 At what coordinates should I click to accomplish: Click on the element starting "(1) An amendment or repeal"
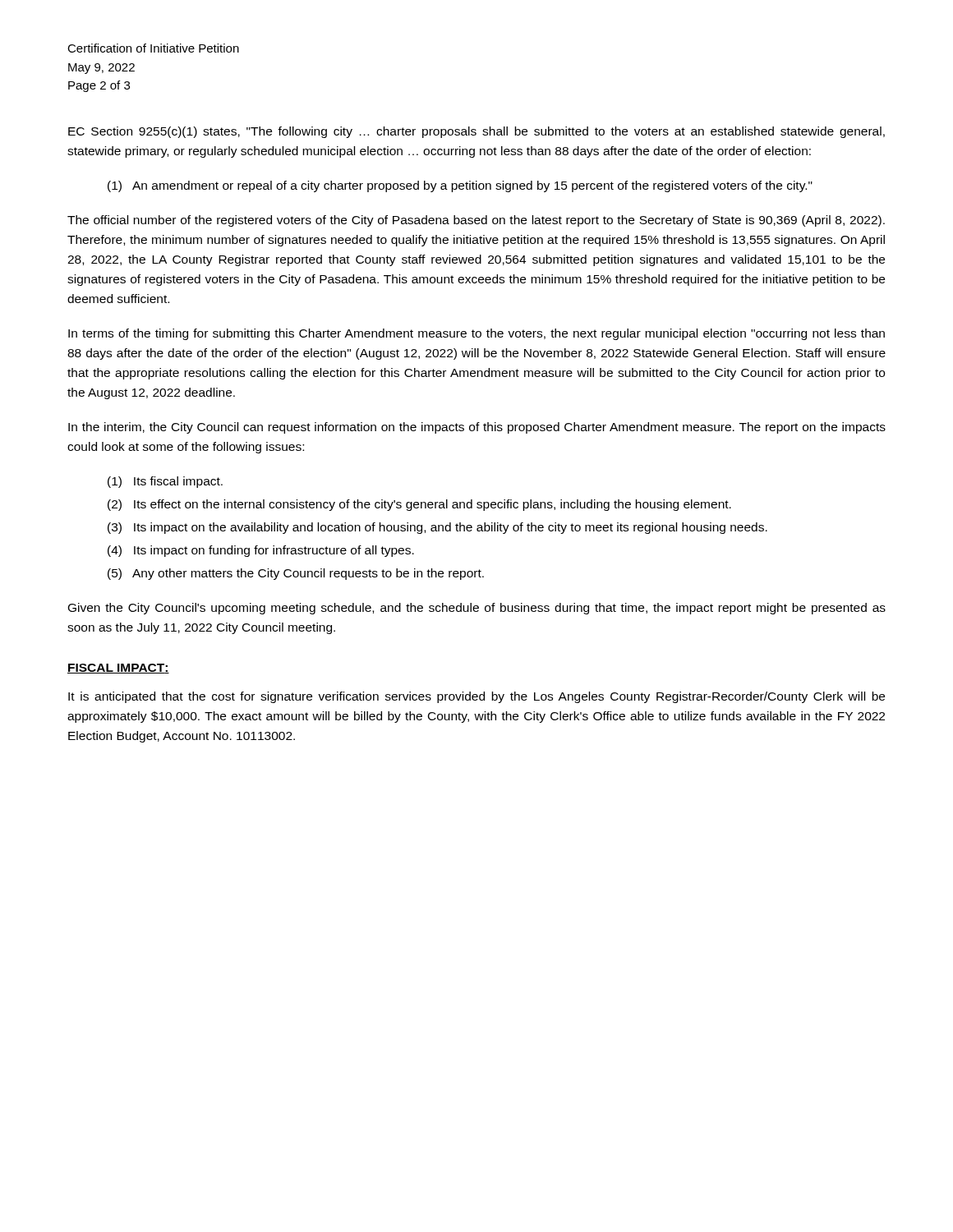tap(460, 185)
